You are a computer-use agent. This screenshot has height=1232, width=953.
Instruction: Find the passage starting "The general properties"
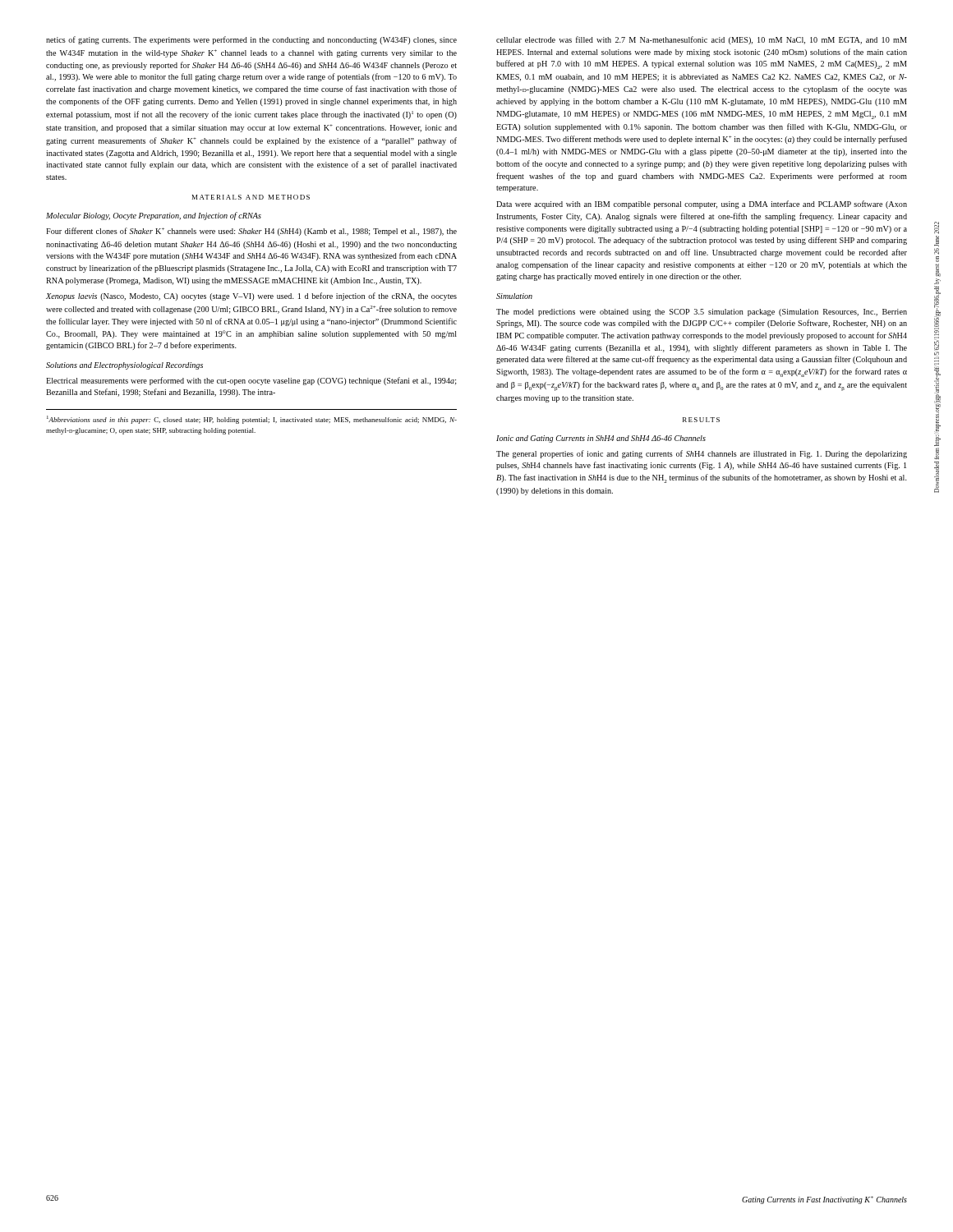pyautogui.click(x=702, y=473)
